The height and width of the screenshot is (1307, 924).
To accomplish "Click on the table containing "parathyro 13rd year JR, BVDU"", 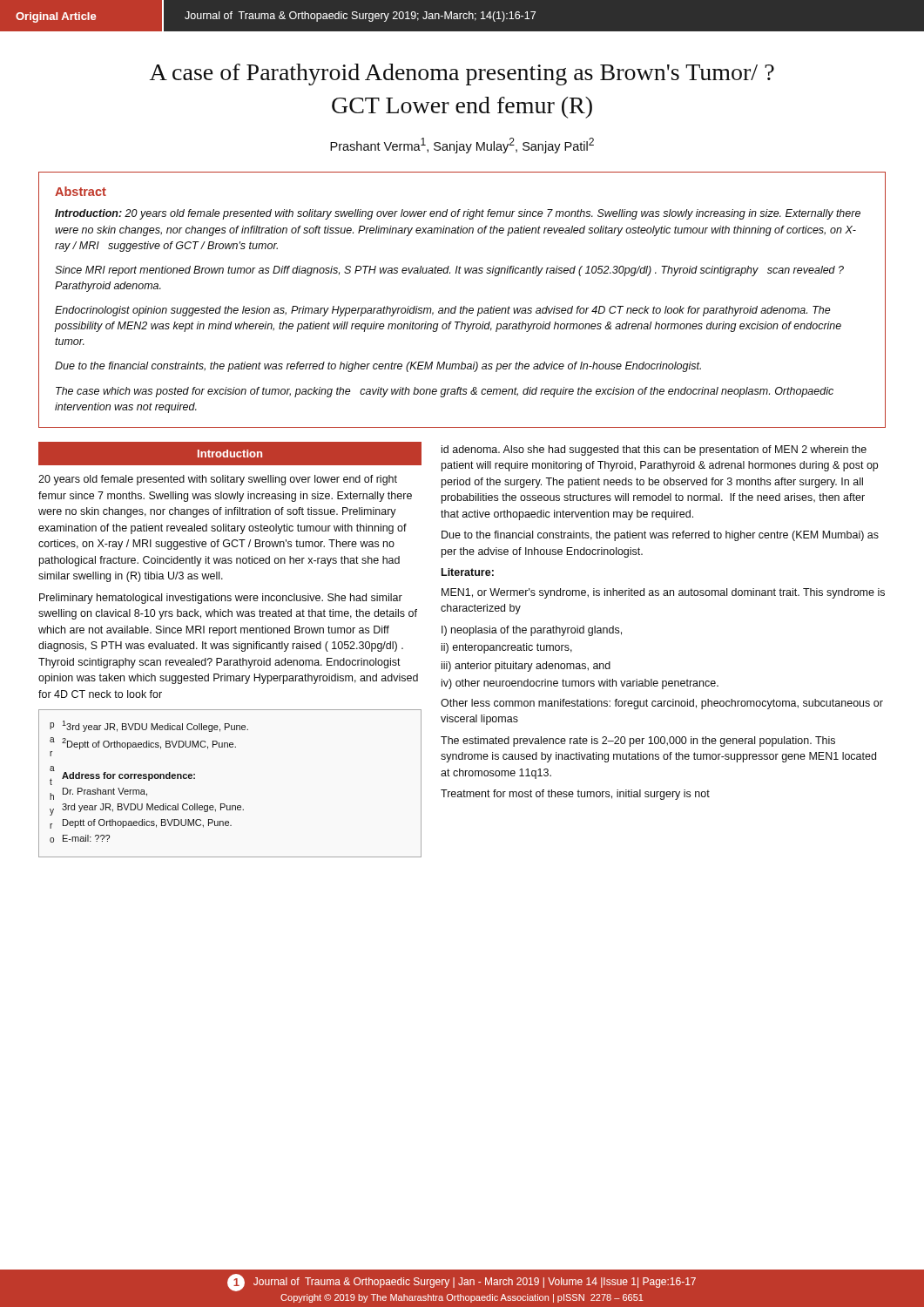I will pos(230,783).
